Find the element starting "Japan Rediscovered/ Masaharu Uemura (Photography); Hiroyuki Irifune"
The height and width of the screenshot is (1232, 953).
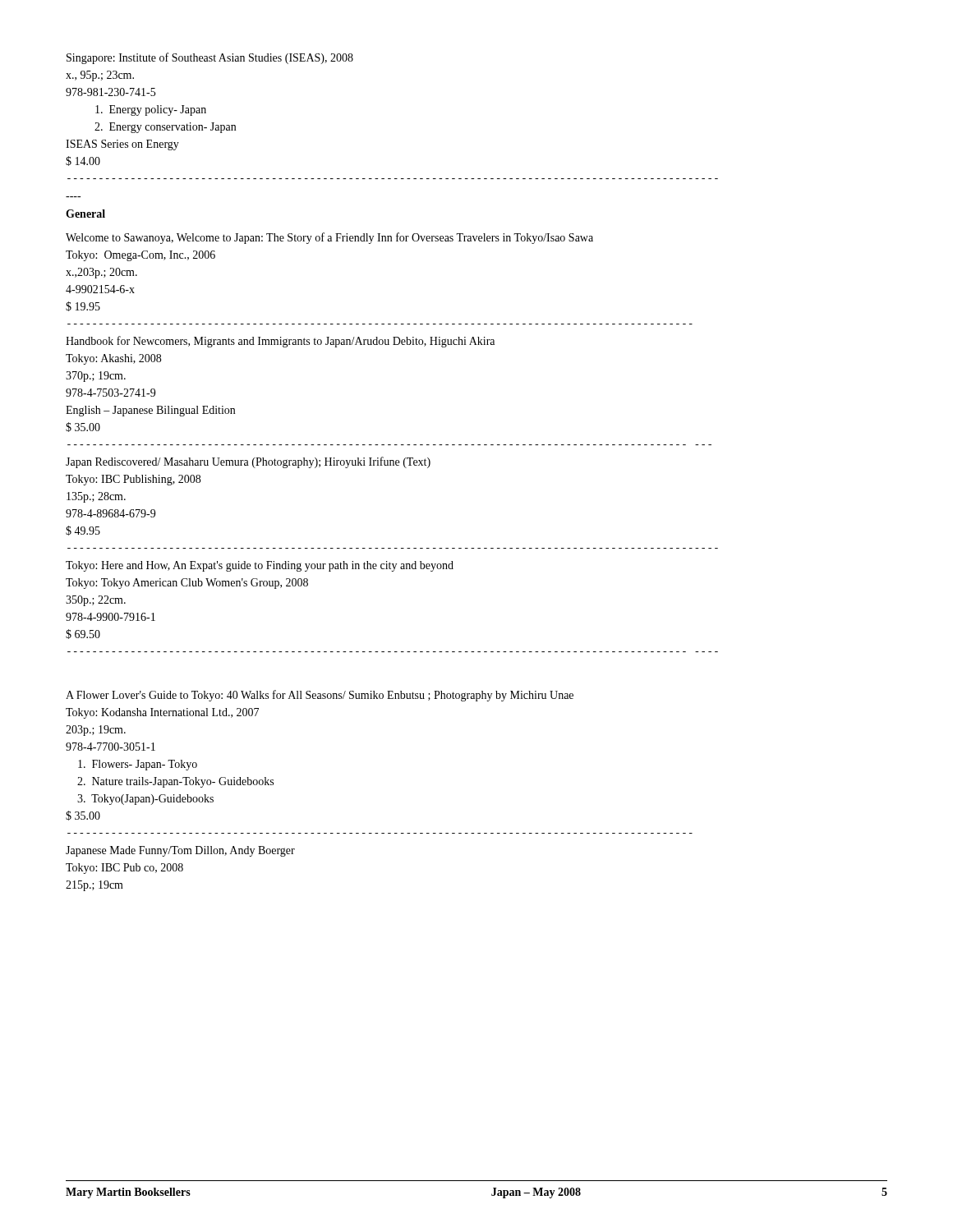(x=248, y=462)
